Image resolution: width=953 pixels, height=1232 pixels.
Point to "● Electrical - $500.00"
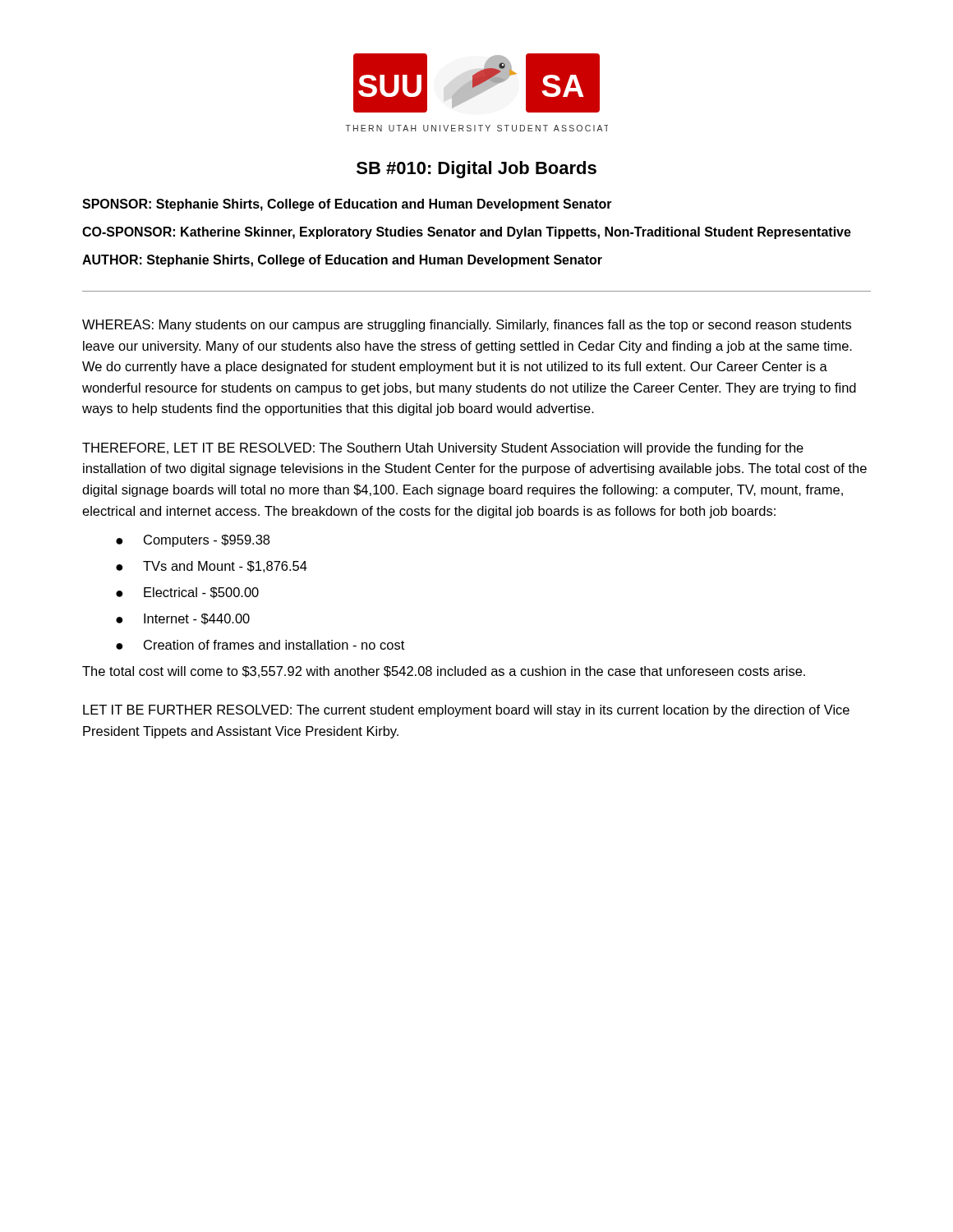[187, 593]
